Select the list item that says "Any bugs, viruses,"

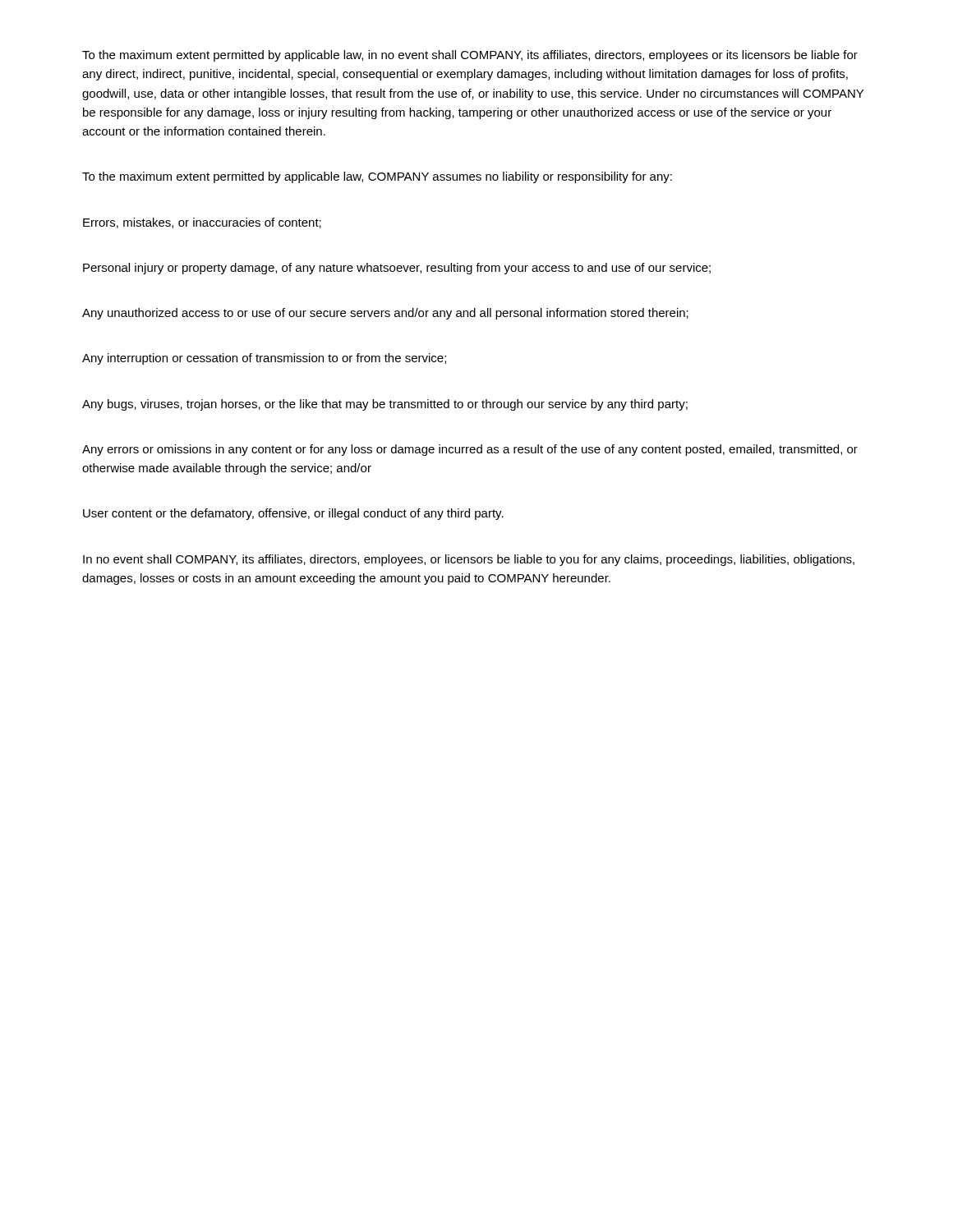point(385,403)
